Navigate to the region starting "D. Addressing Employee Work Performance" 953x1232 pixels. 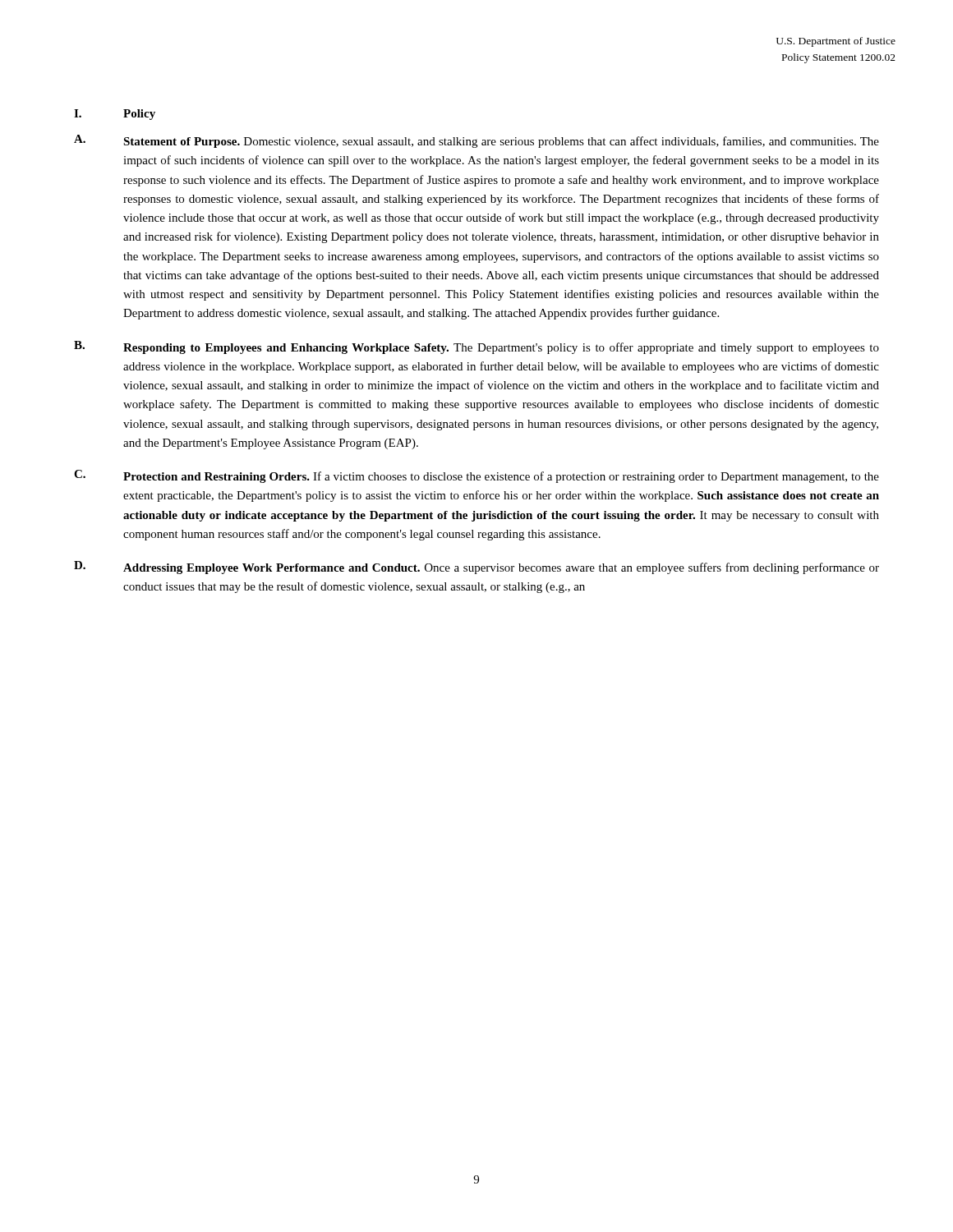(476, 578)
